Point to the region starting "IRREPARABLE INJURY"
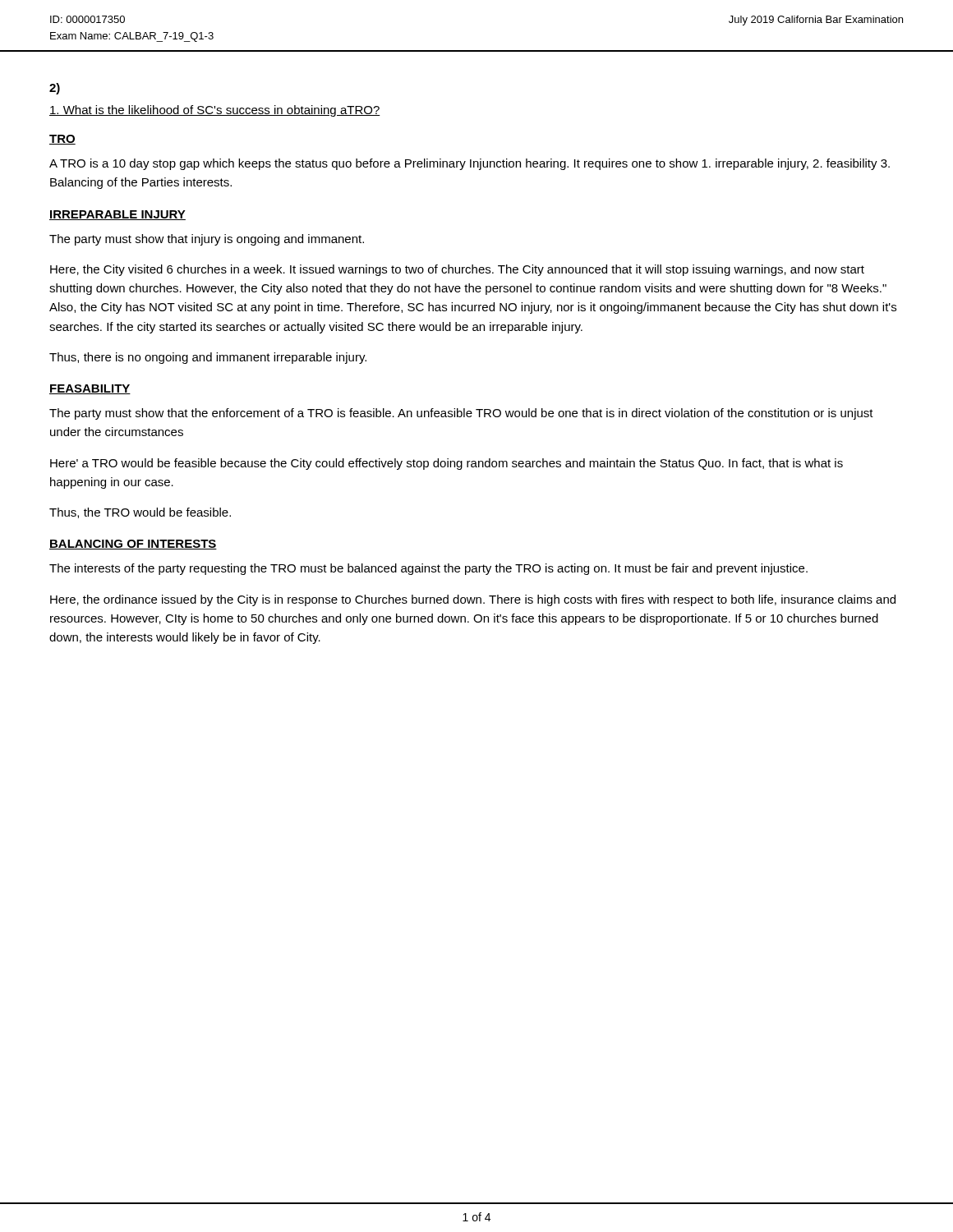Viewport: 953px width, 1232px height. [x=117, y=214]
